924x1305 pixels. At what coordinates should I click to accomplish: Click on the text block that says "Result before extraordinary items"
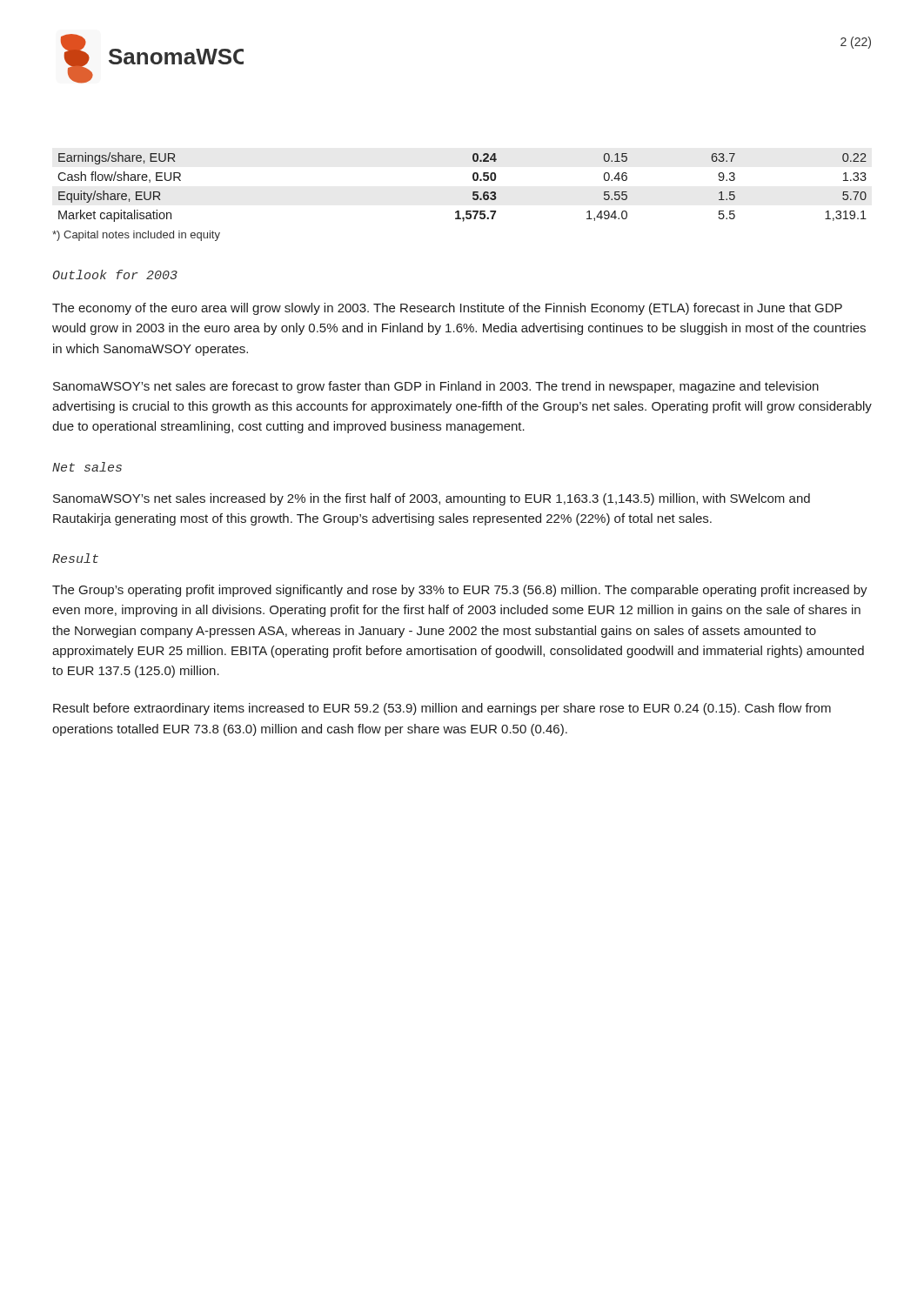(442, 718)
